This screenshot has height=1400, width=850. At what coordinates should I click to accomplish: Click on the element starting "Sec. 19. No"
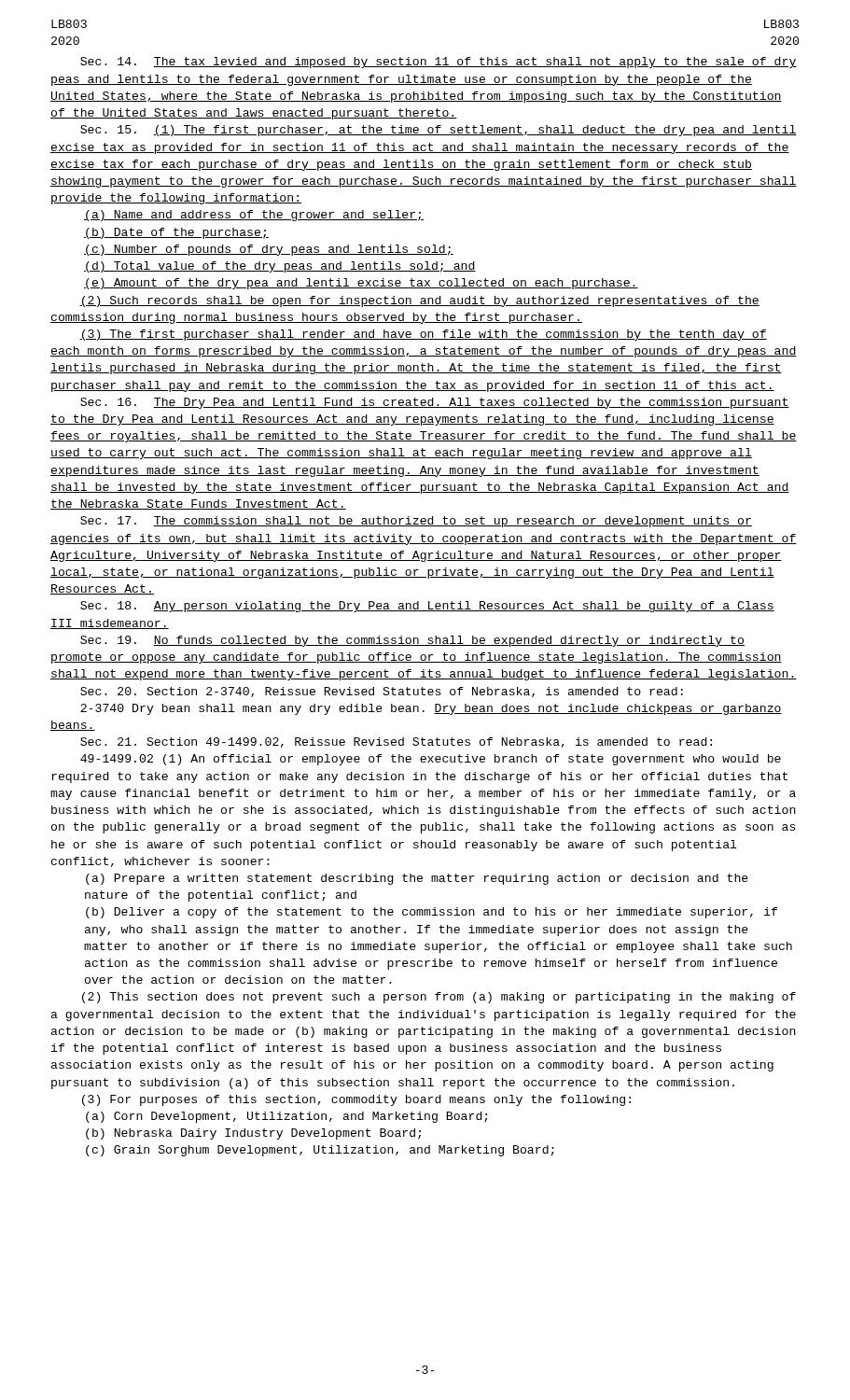tap(423, 658)
